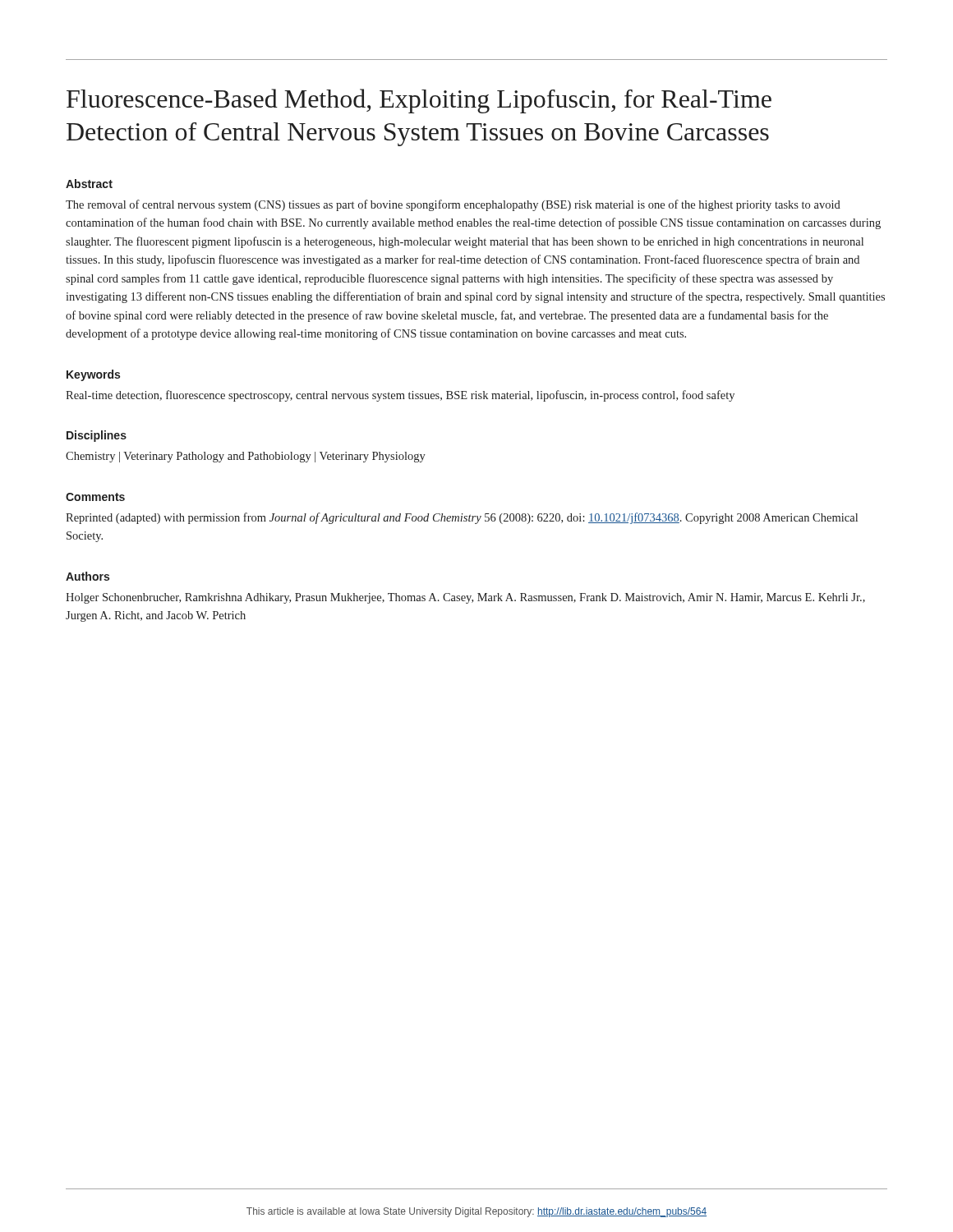Image resolution: width=953 pixels, height=1232 pixels.
Task: Select the text block that reads "Reprinted (adapted) with permission"
Action: [x=462, y=526]
